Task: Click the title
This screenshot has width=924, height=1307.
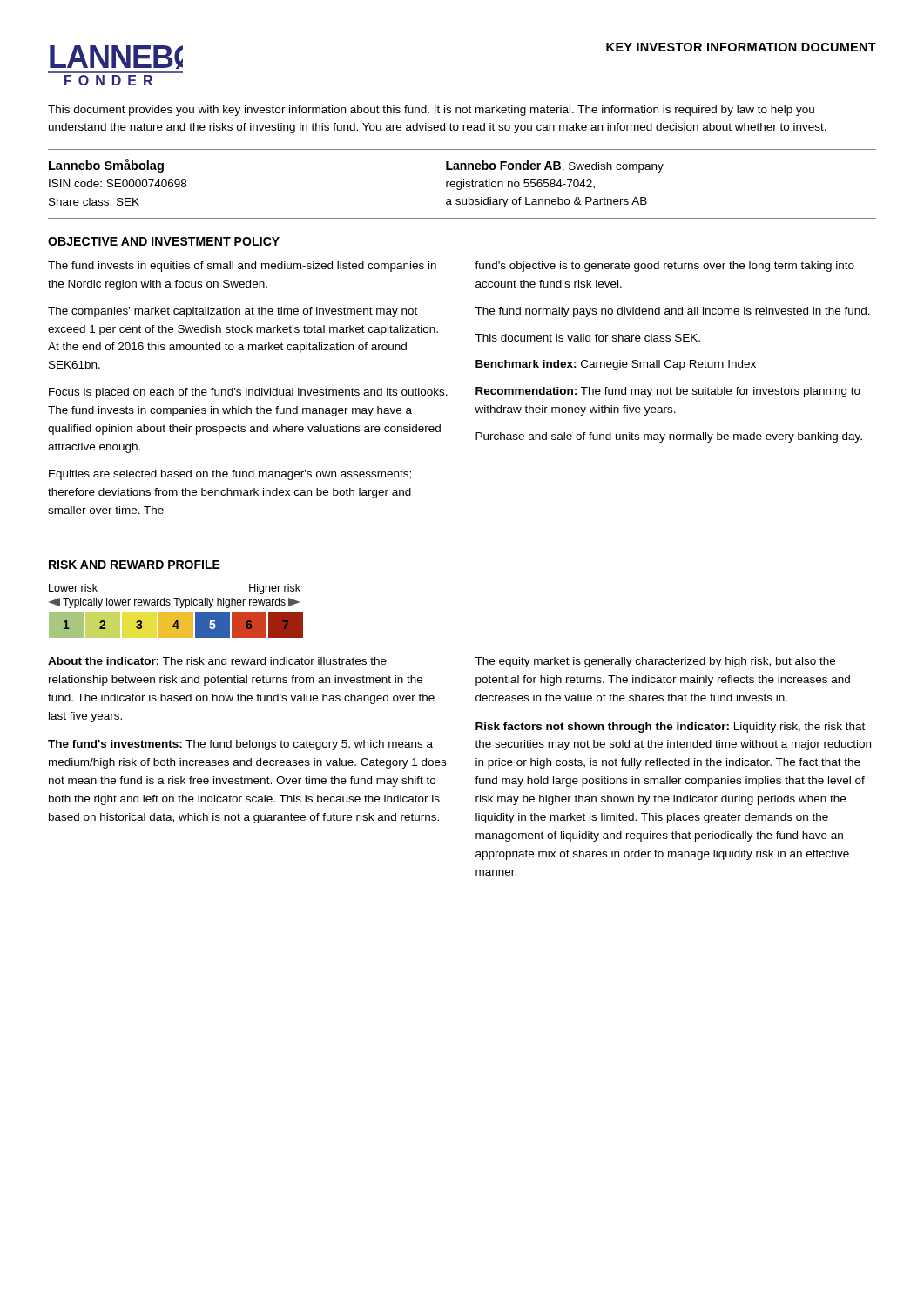Action: pos(741,47)
